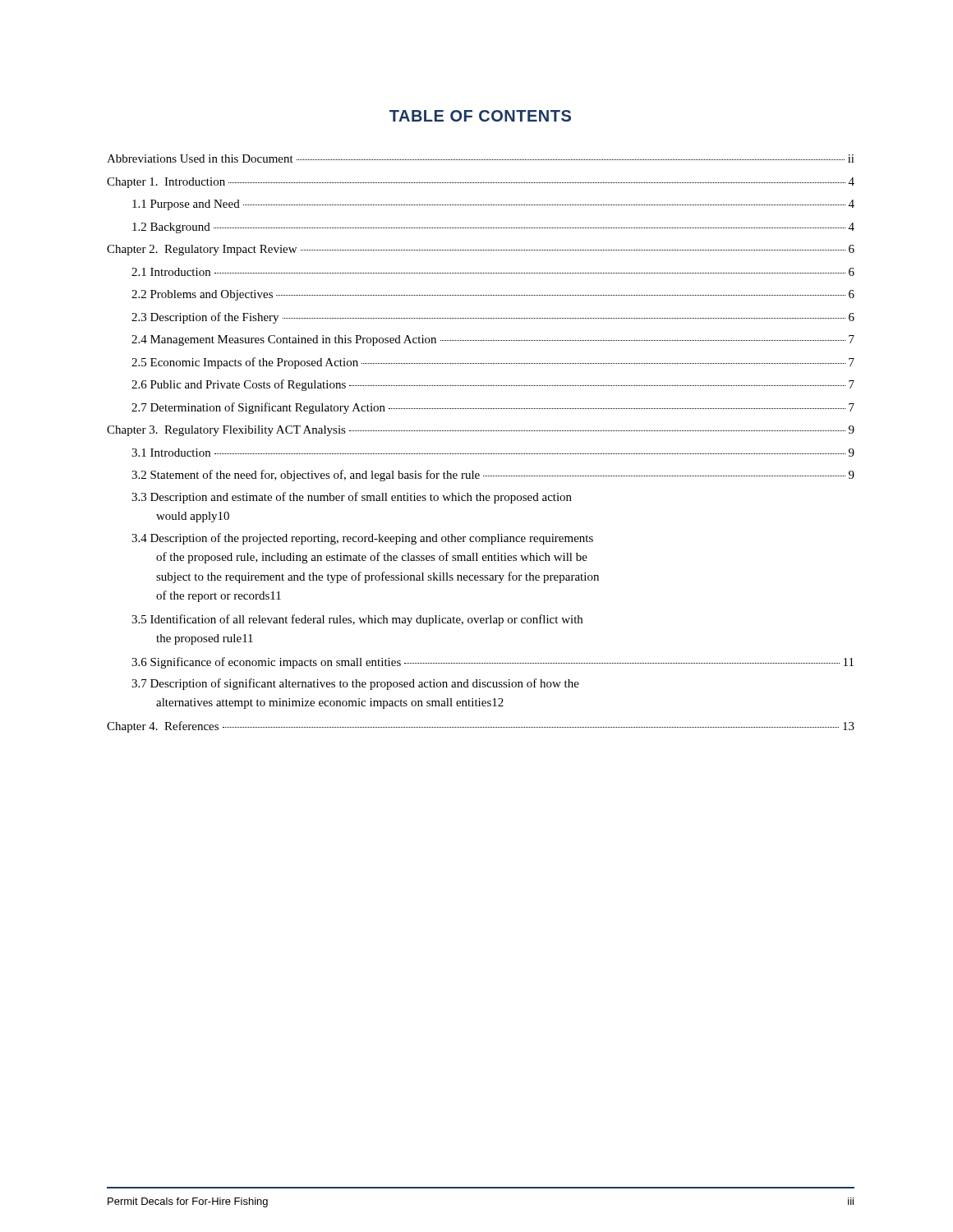
Task: Point to the block beginning "2.2 Problems and Objectives"
Action: tap(493, 295)
